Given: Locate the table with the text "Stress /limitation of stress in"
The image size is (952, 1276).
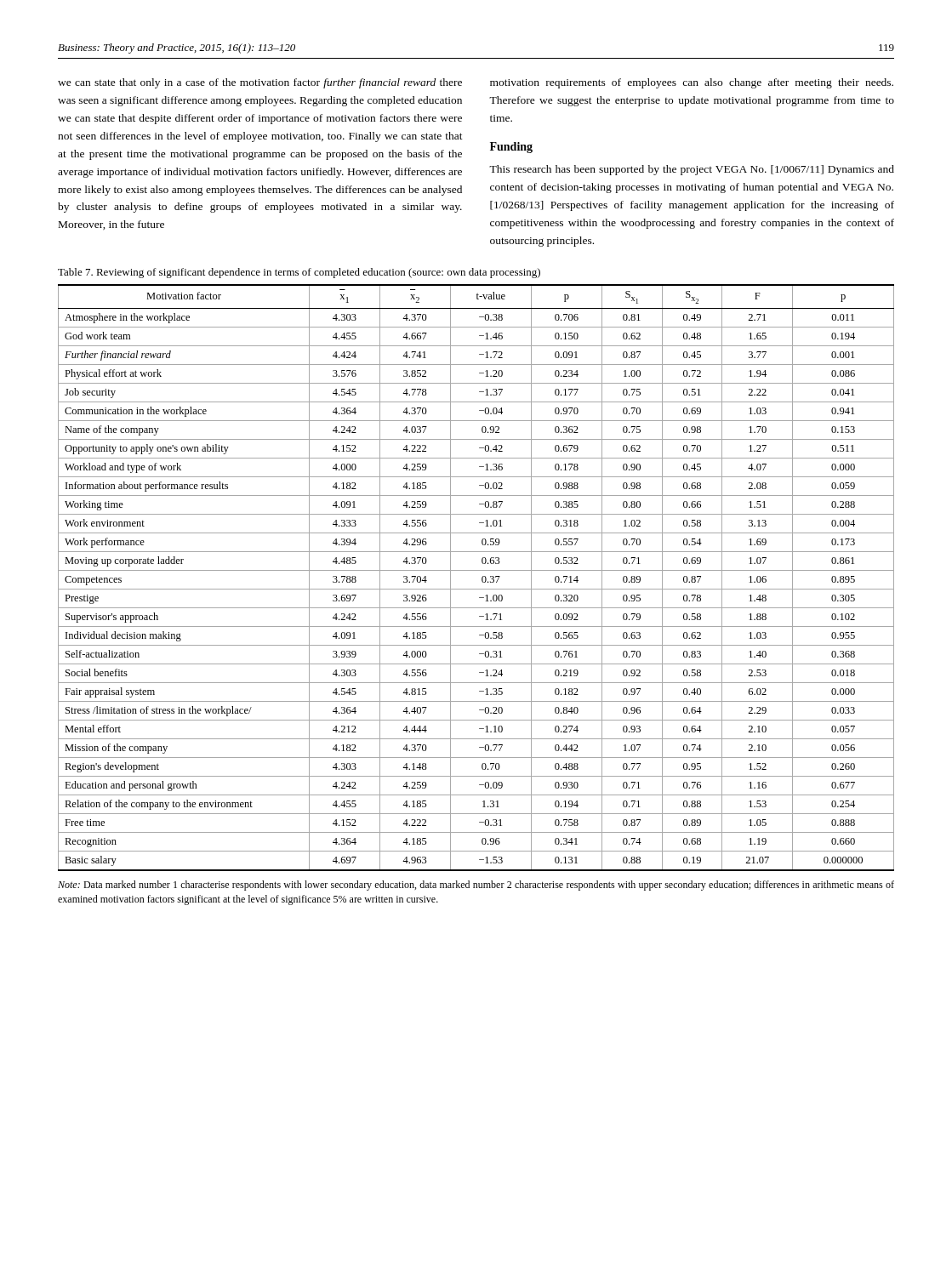Looking at the screenshot, I should coord(476,577).
